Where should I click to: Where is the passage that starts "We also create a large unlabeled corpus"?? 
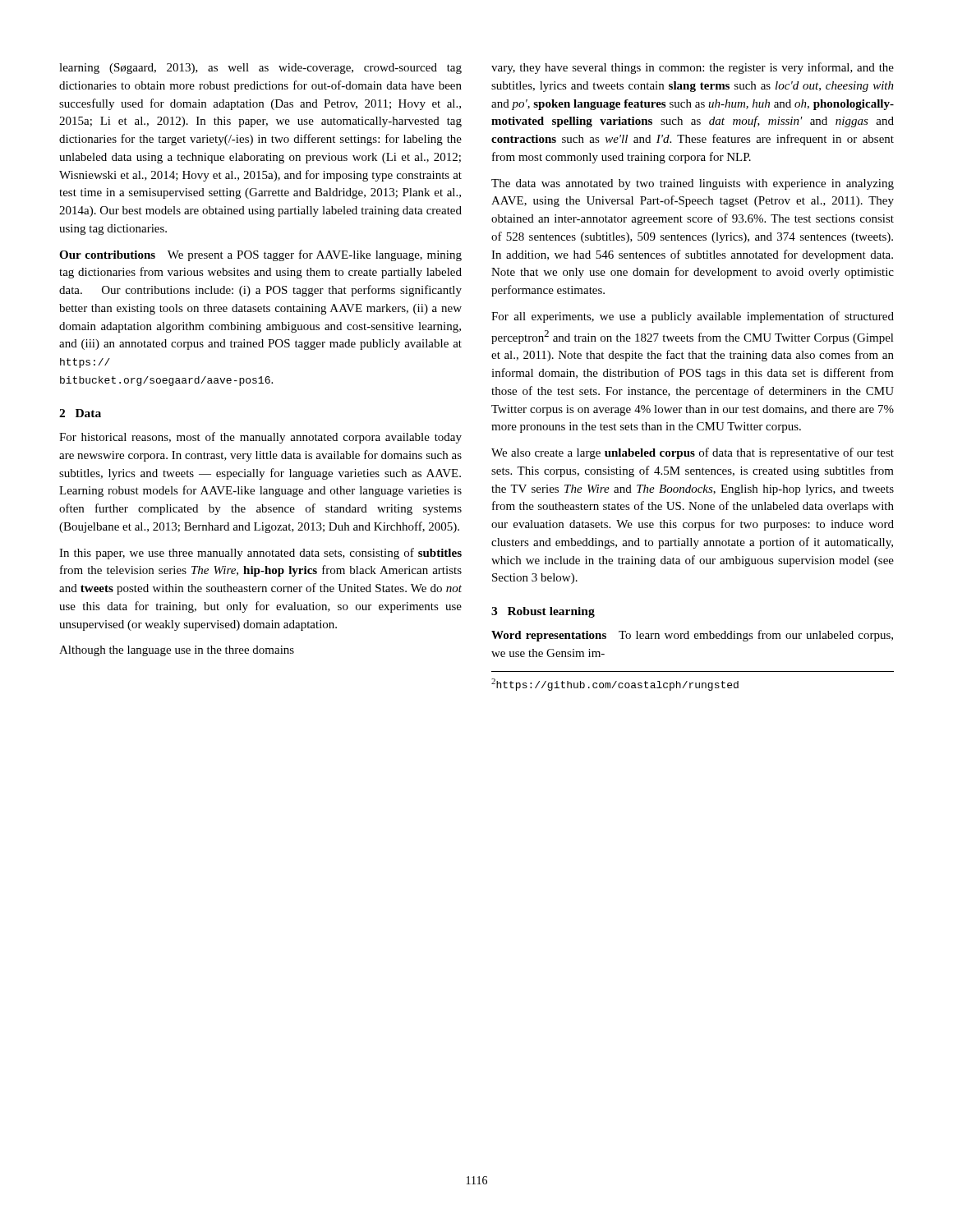tap(693, 516)
